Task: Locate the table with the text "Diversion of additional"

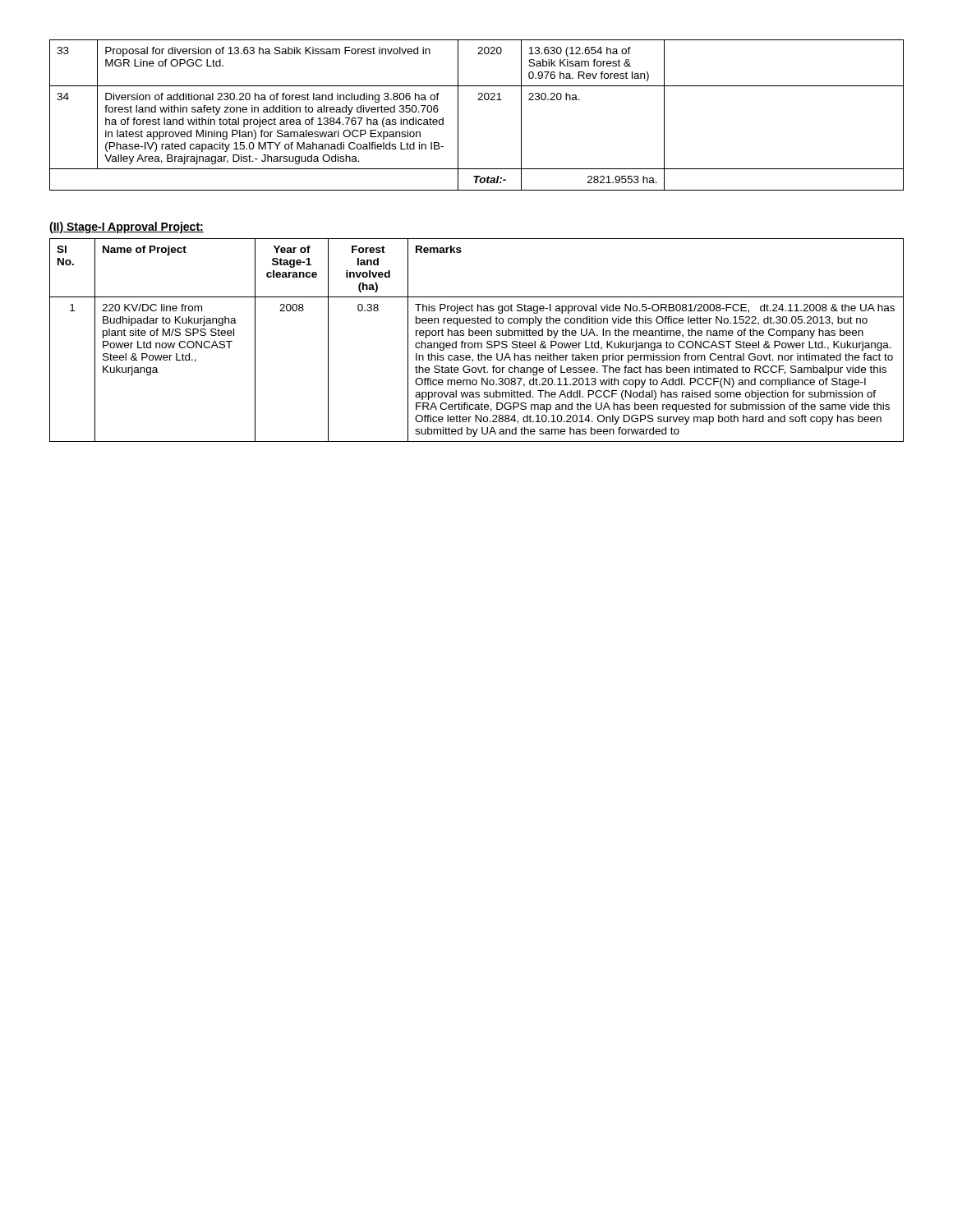Action: tap(476, 115)
